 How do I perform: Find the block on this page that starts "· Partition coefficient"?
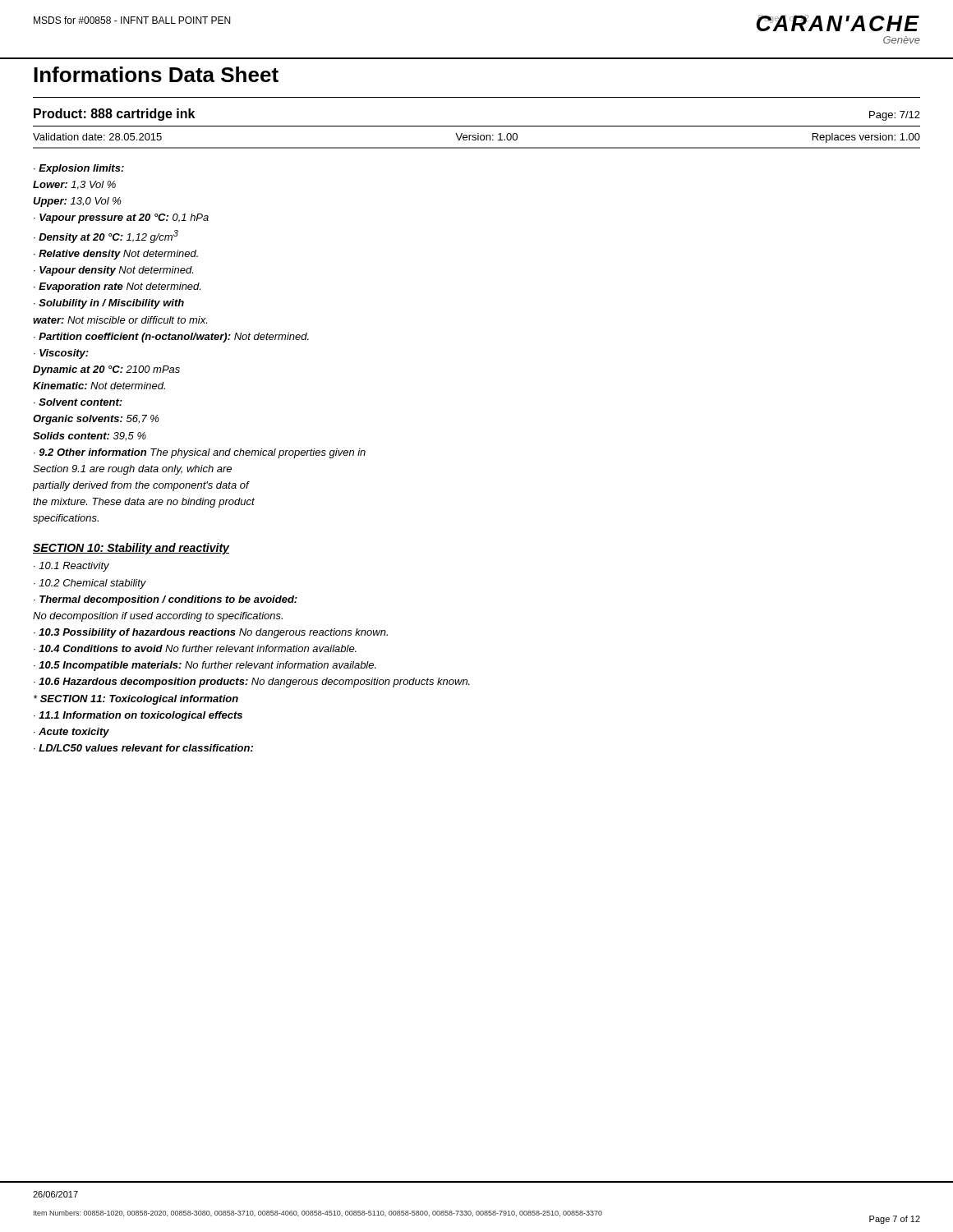(x=171, y=336)
